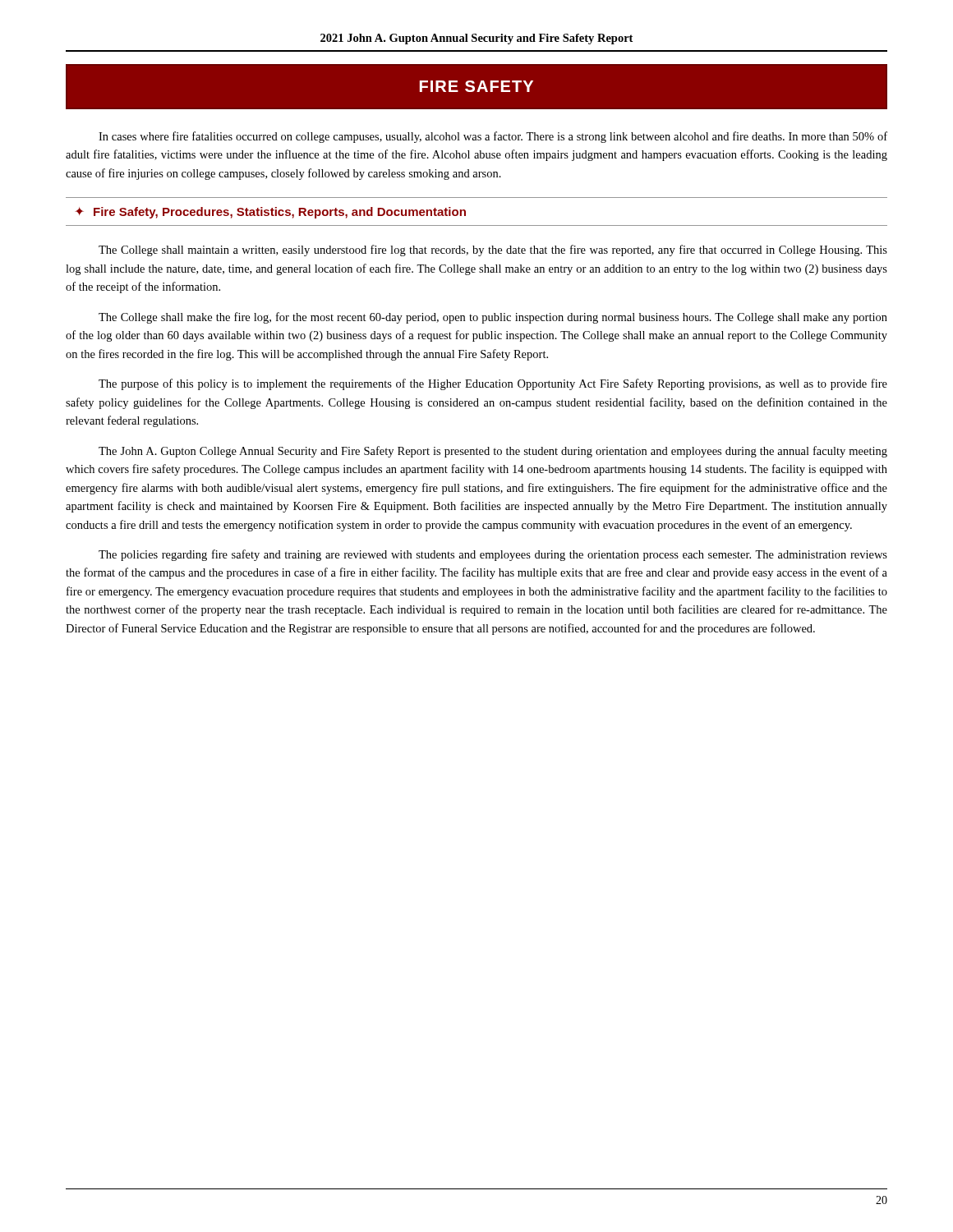Locate the text starting "In cases where"
Screen dimensions: 1232x953
coord(476,155)
